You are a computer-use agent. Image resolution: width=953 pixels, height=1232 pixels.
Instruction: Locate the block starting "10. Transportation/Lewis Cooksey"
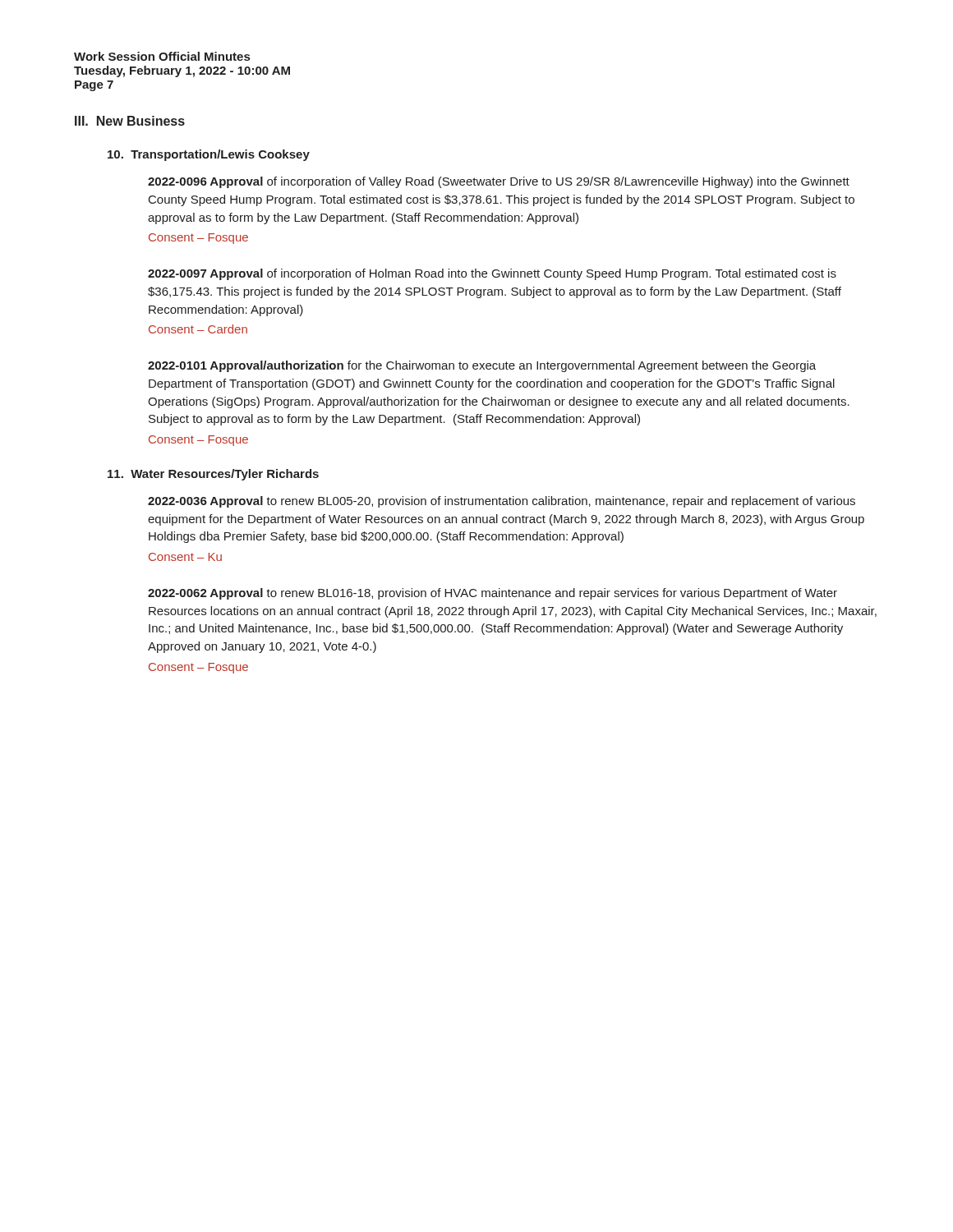pyautogui.click(x=208, y=154)
